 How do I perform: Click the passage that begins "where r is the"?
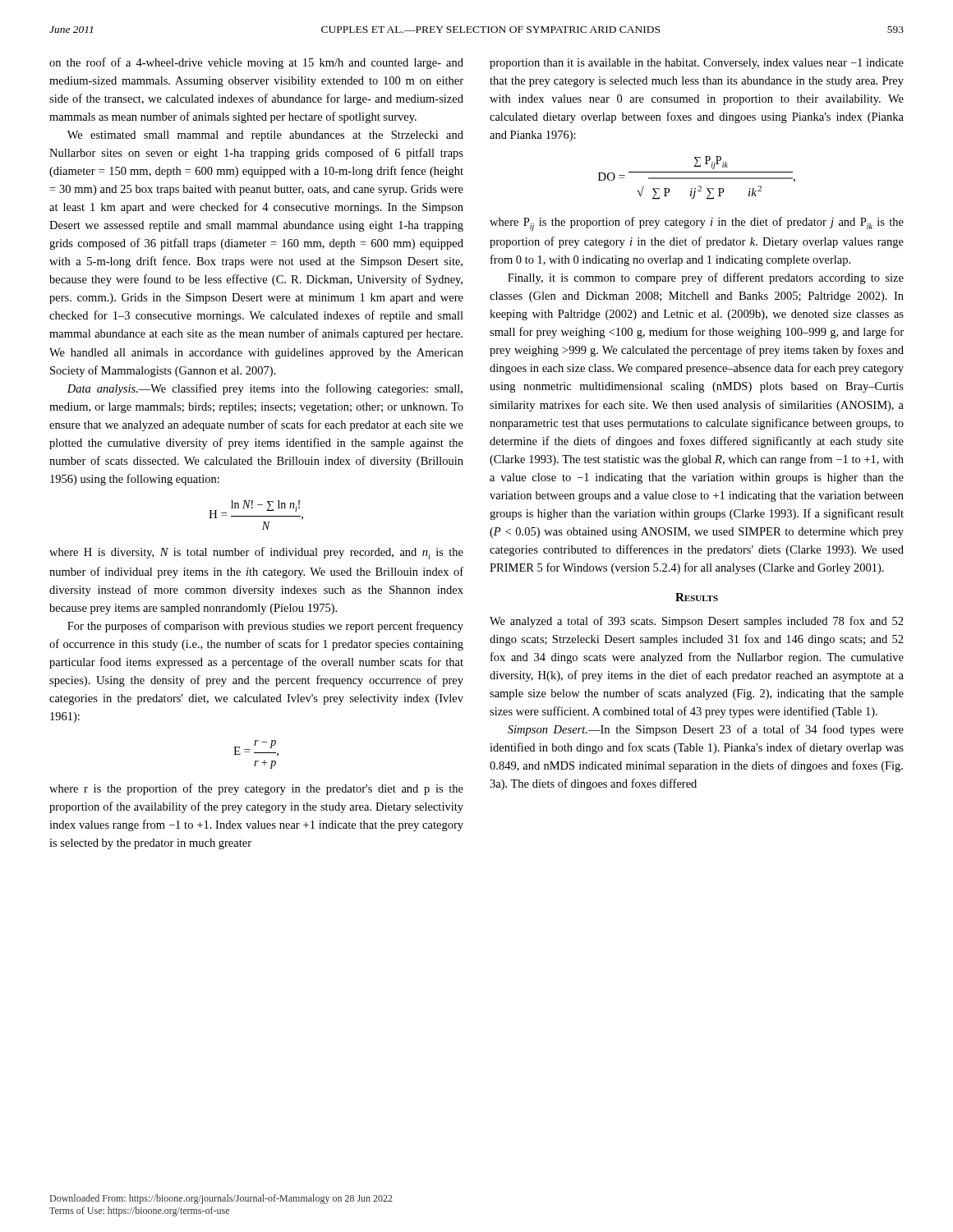point(256,816)
